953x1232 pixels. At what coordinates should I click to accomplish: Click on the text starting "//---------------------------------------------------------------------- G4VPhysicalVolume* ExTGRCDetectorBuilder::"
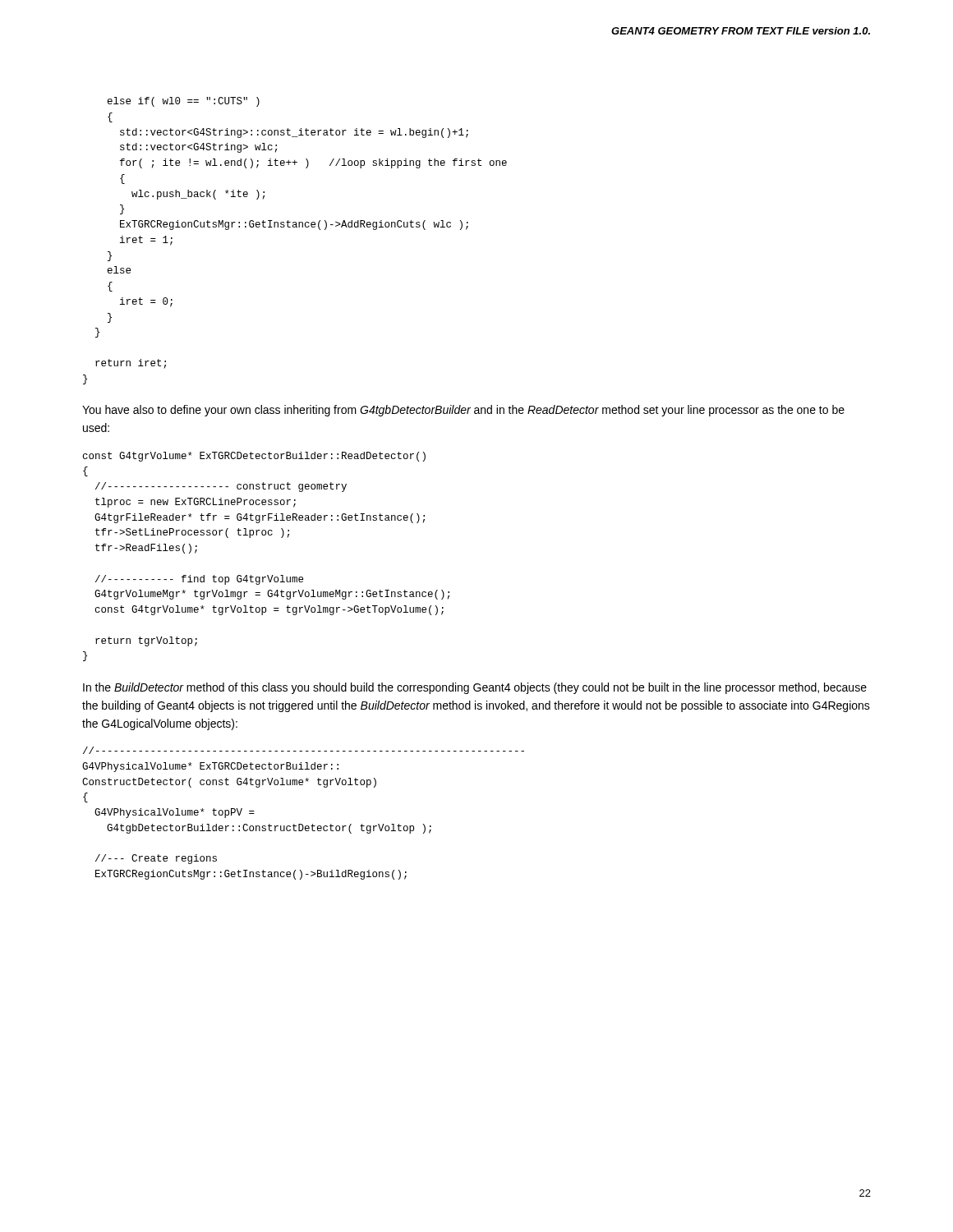point(304,750)
